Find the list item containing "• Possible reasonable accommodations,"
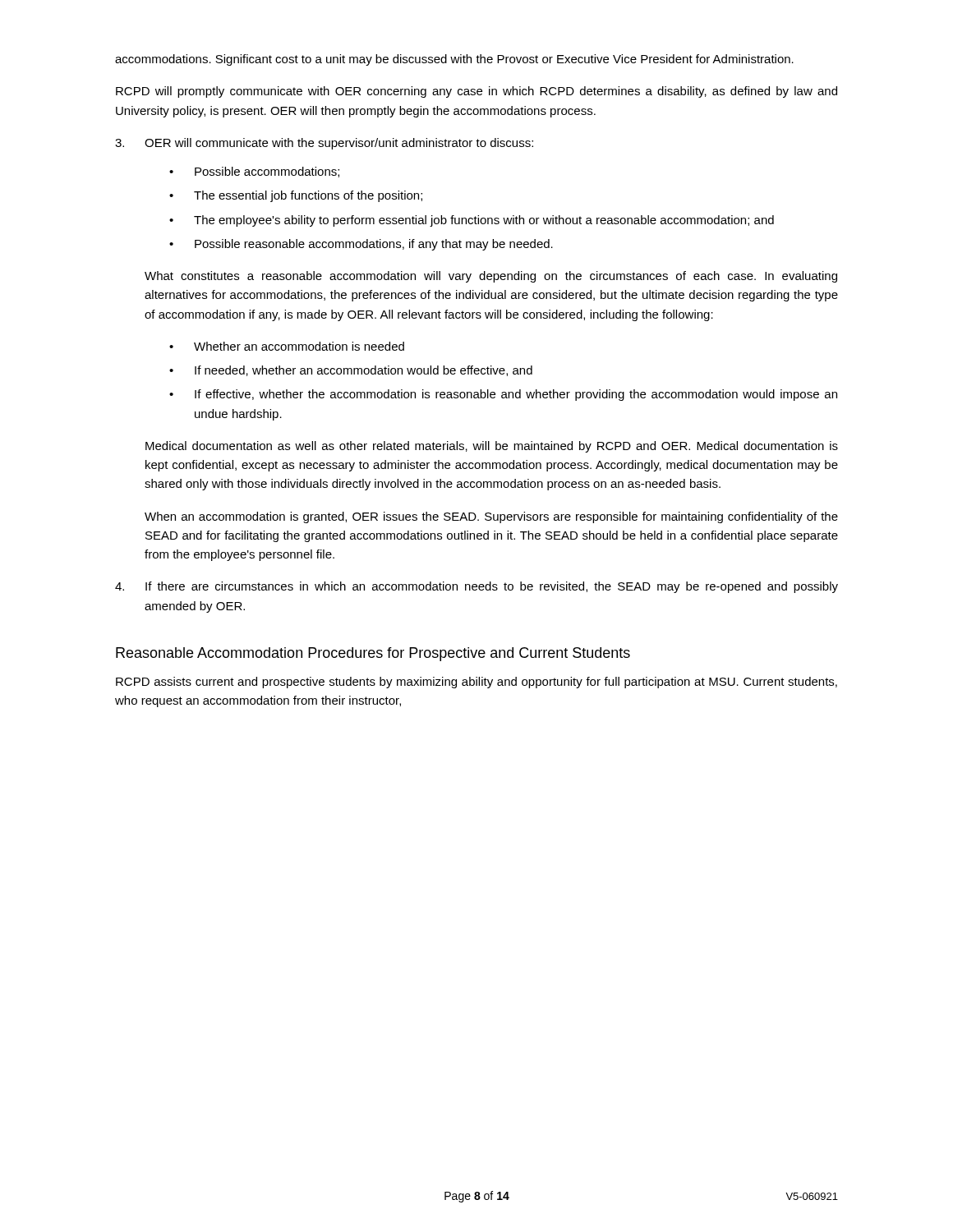The height and width of the screenshot is (1232, 953). point(504,243)
